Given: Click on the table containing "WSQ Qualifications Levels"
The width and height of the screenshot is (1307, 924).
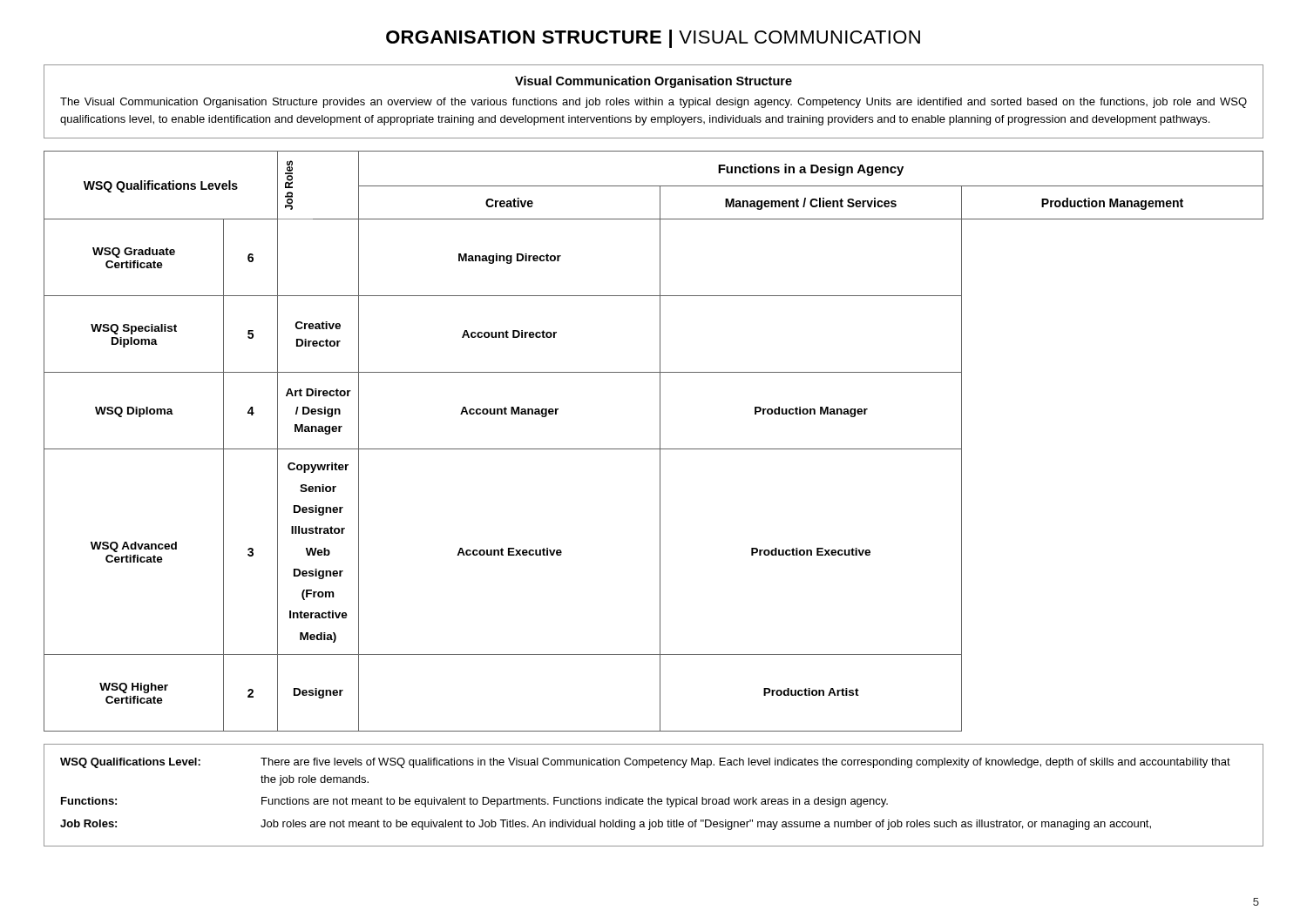Looking at the screenshot, I should [x=654, y=441].
